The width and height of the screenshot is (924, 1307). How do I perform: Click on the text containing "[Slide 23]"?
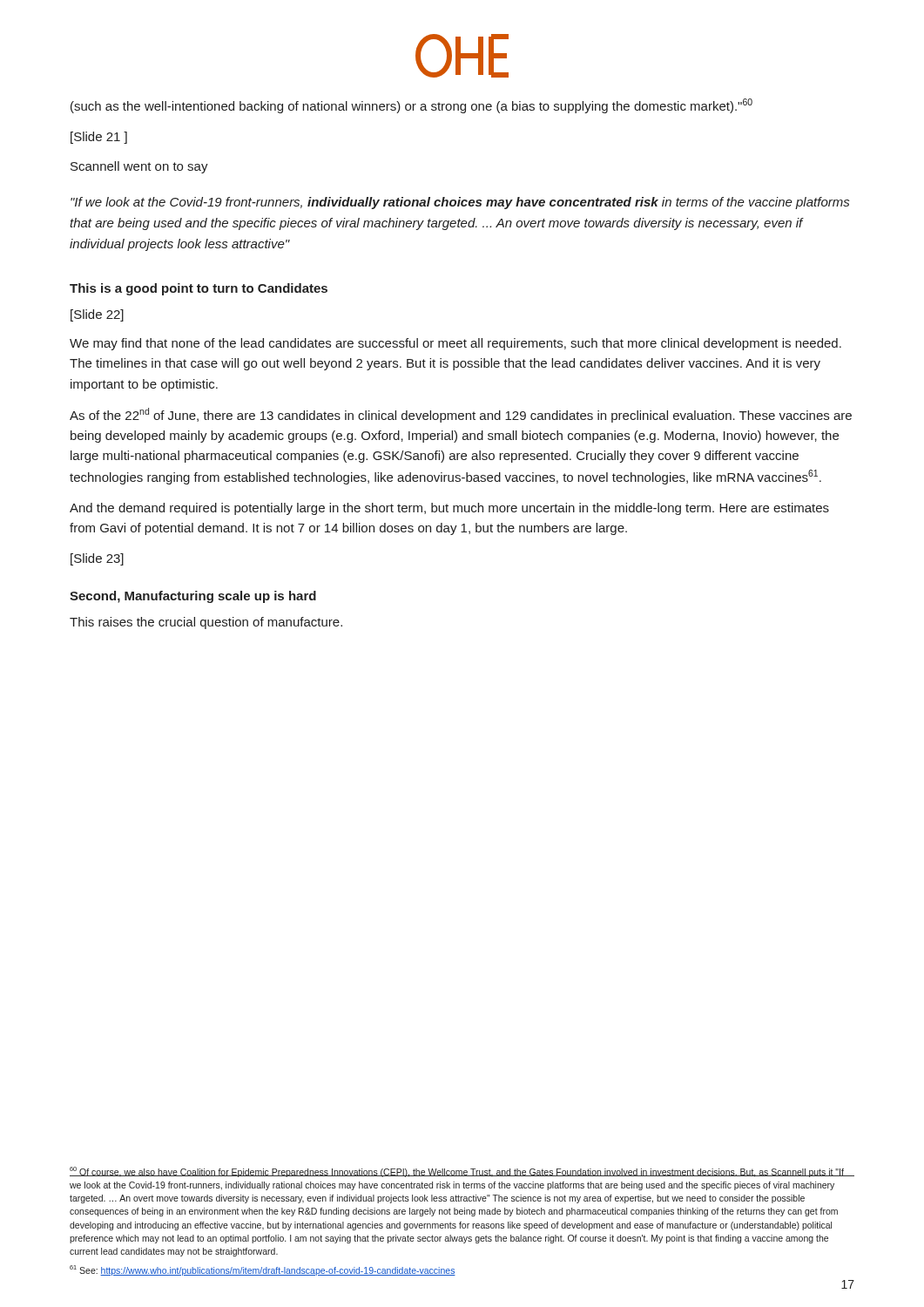click(x=97, y=558)
